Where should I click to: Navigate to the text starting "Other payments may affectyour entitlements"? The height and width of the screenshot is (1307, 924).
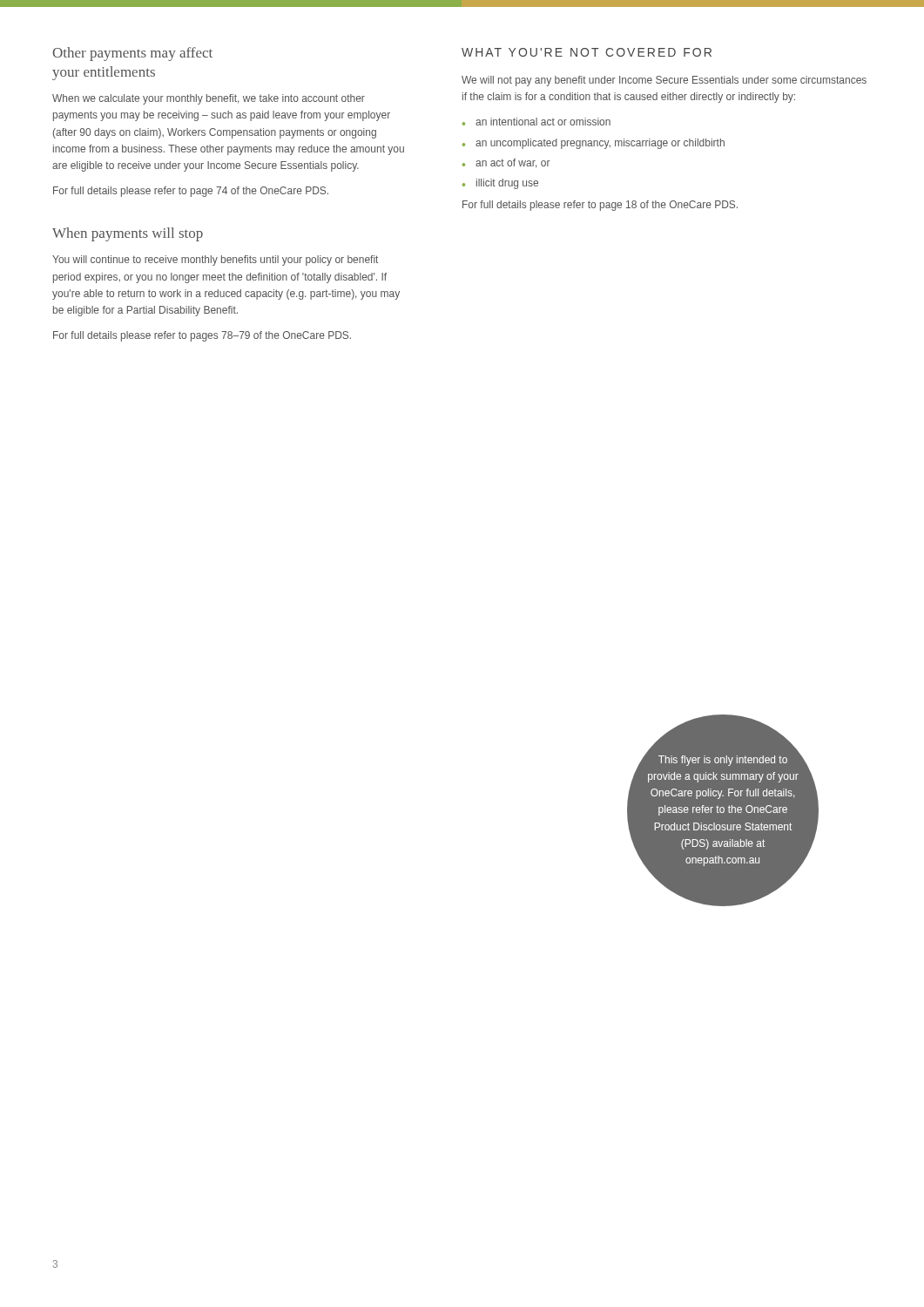tap(133, 63)
